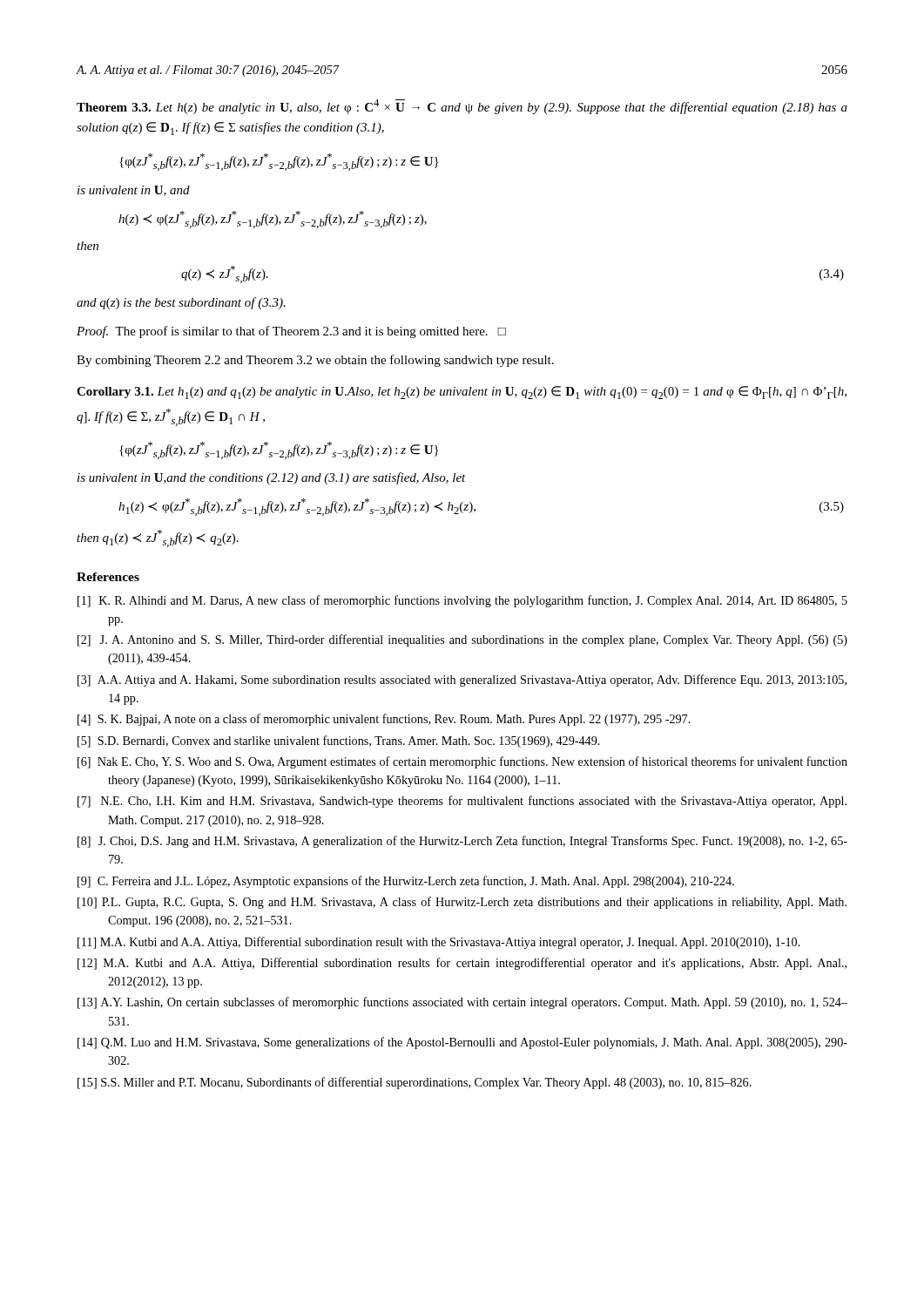
Task: Find the list item that reads "[13] A.Y. Lashin, On certain subclasses of meromorphic"
Action: pos(462,1012)
